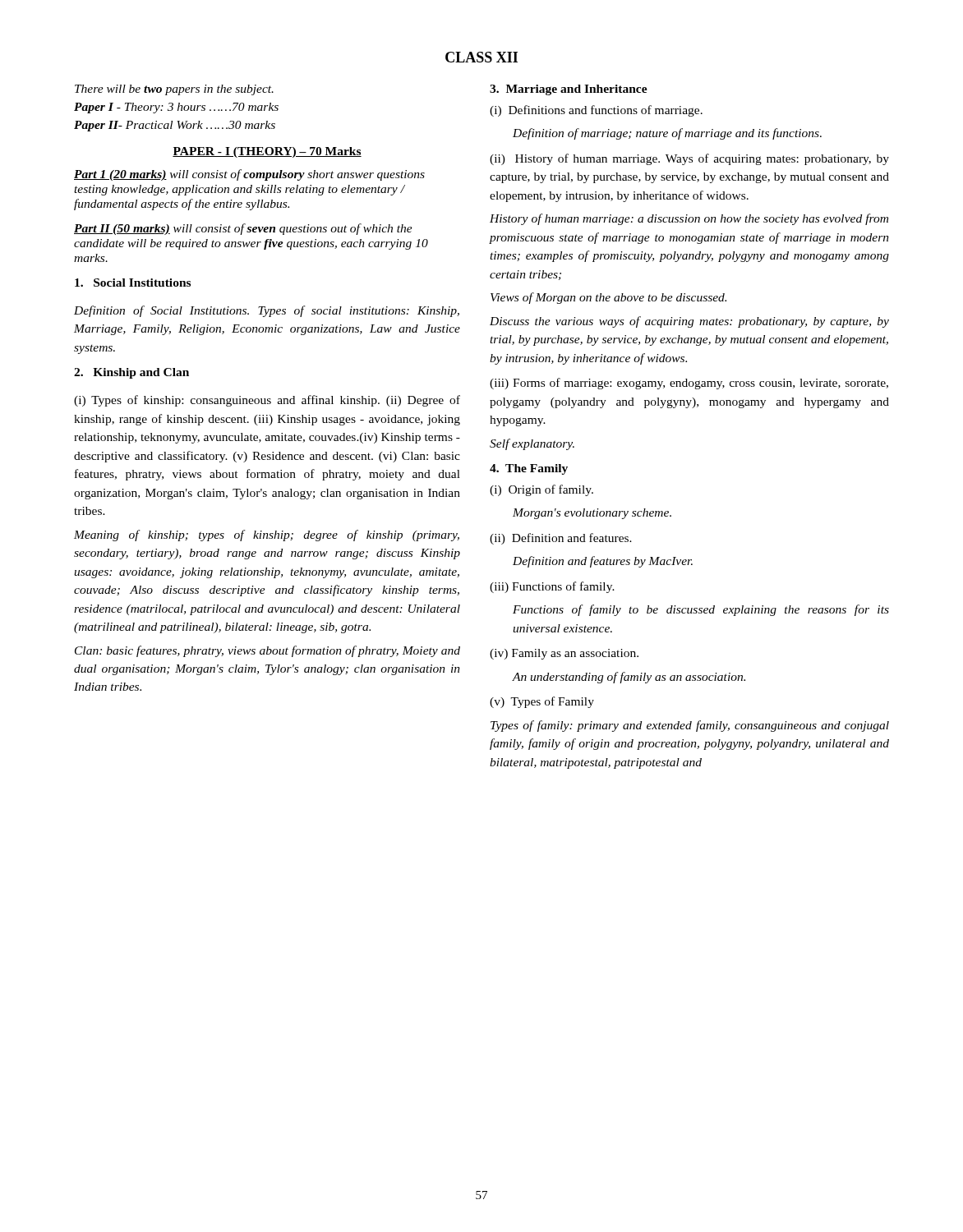Select the region starting "3. Marriage and Inheritance"
Viewport: 963px width, 1232px height.
[x=568, y=88]
